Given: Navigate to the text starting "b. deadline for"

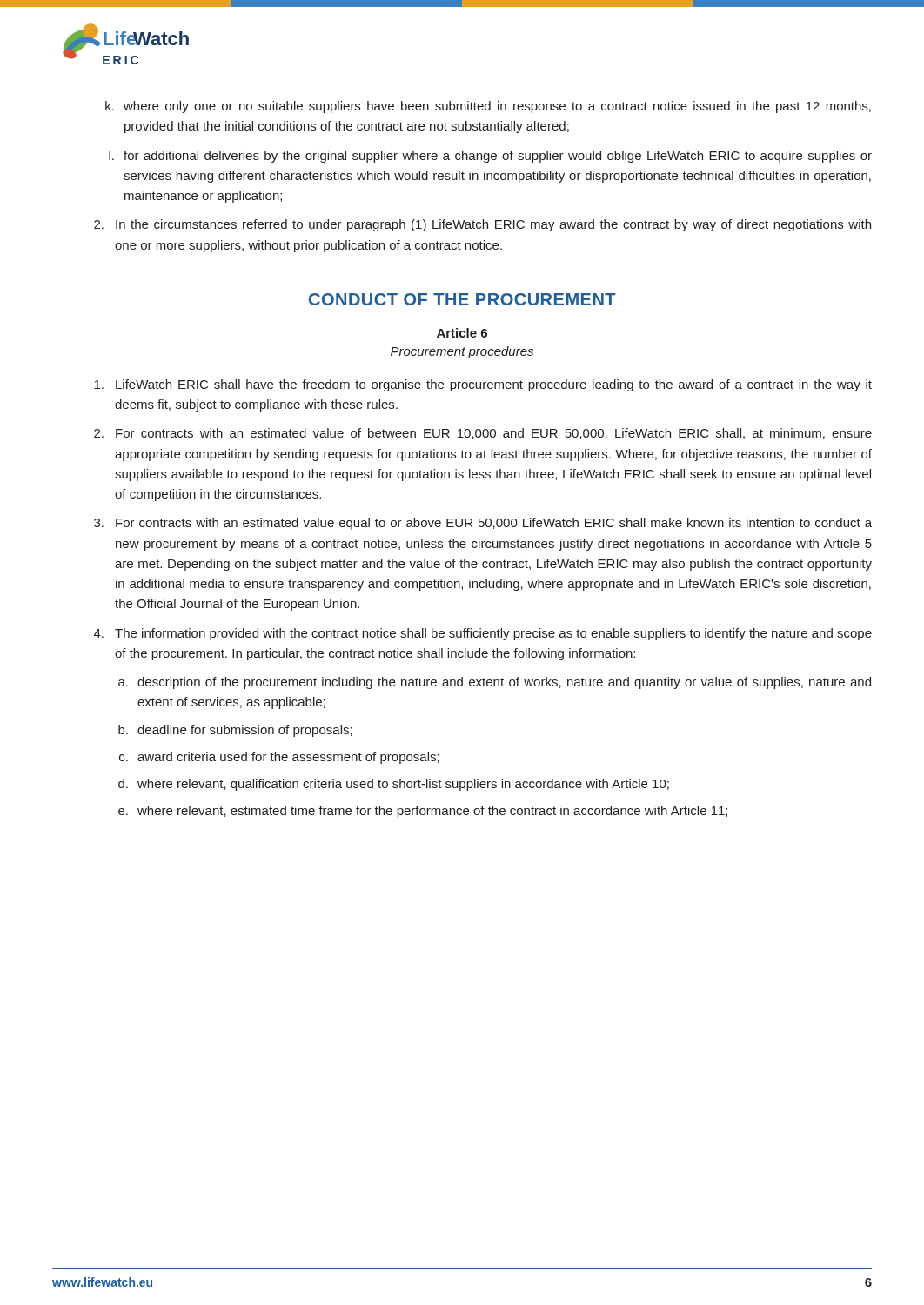Looking at the screenshot, I should (x=235, y=731).
